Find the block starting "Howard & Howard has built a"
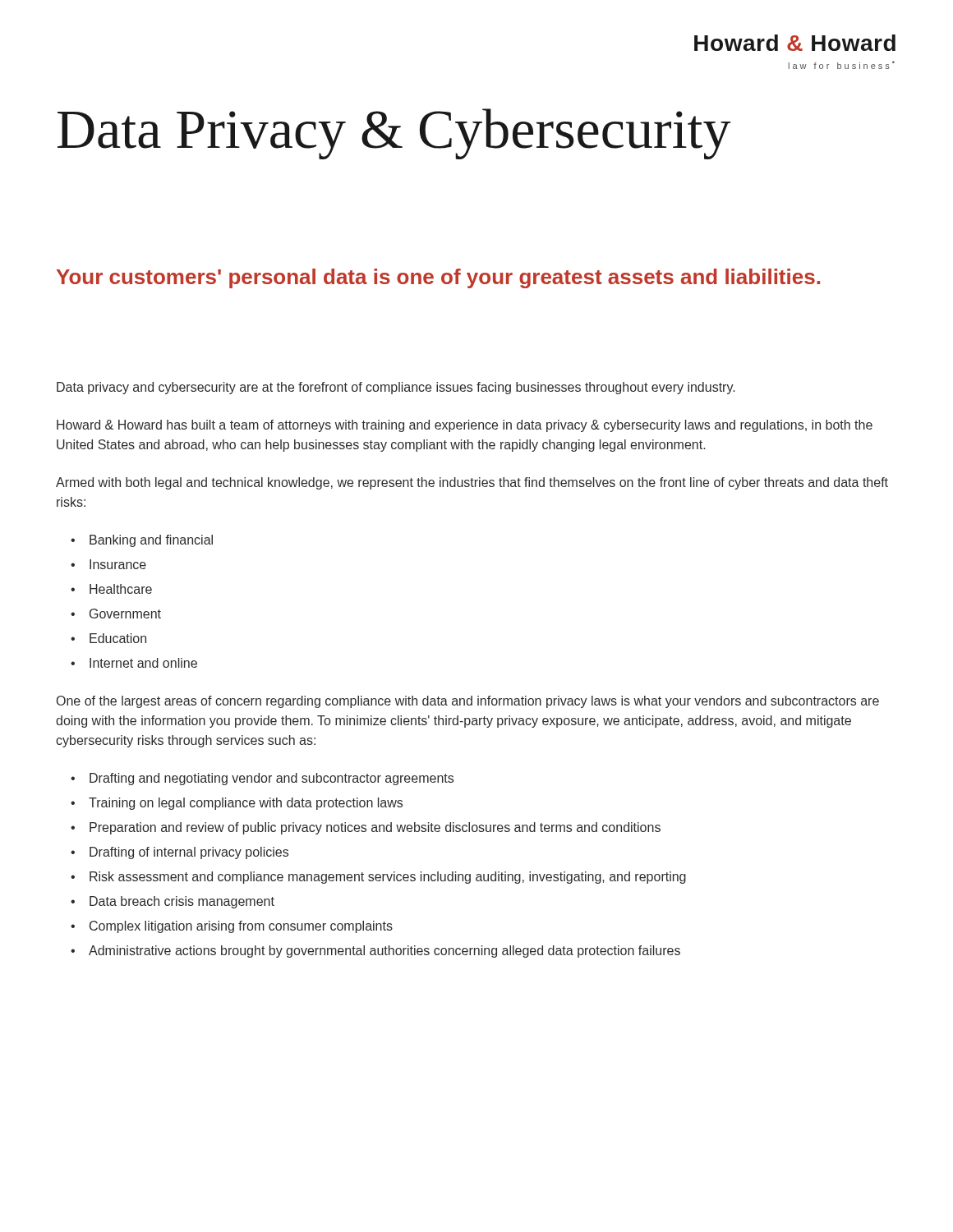 (x=464, y=435)
